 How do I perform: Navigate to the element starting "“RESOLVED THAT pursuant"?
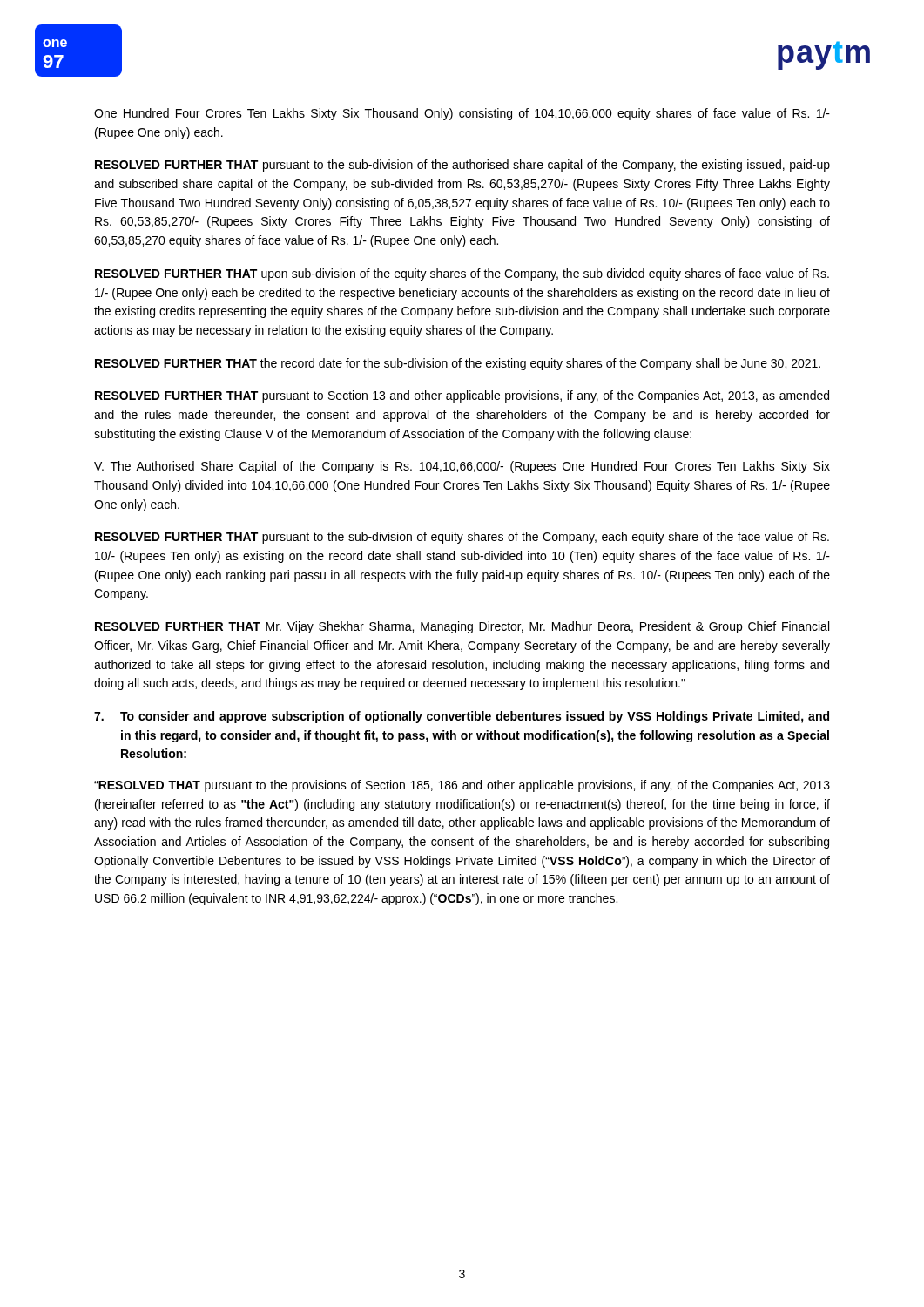462,842
